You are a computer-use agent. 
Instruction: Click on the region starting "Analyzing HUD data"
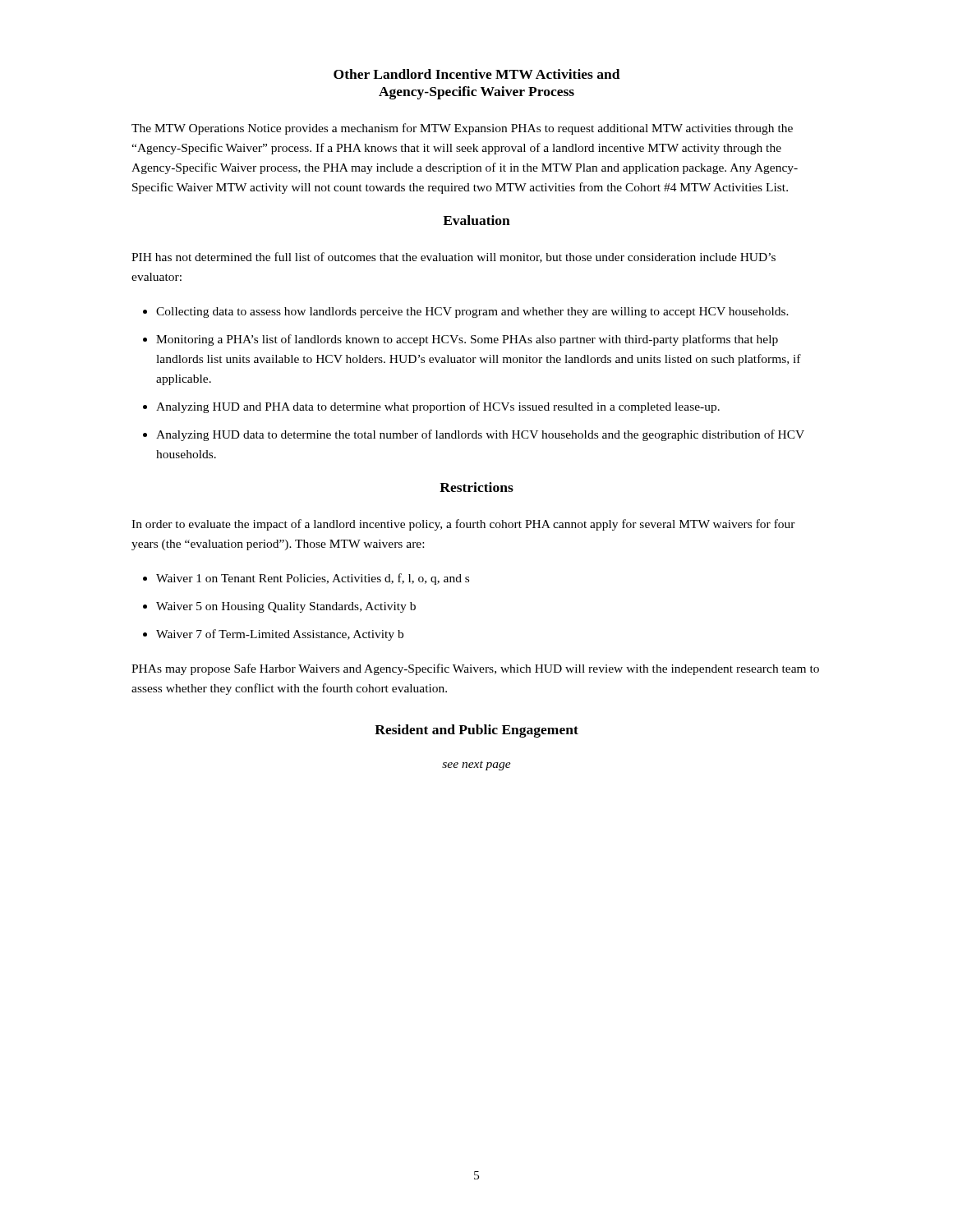pos(480,444)
